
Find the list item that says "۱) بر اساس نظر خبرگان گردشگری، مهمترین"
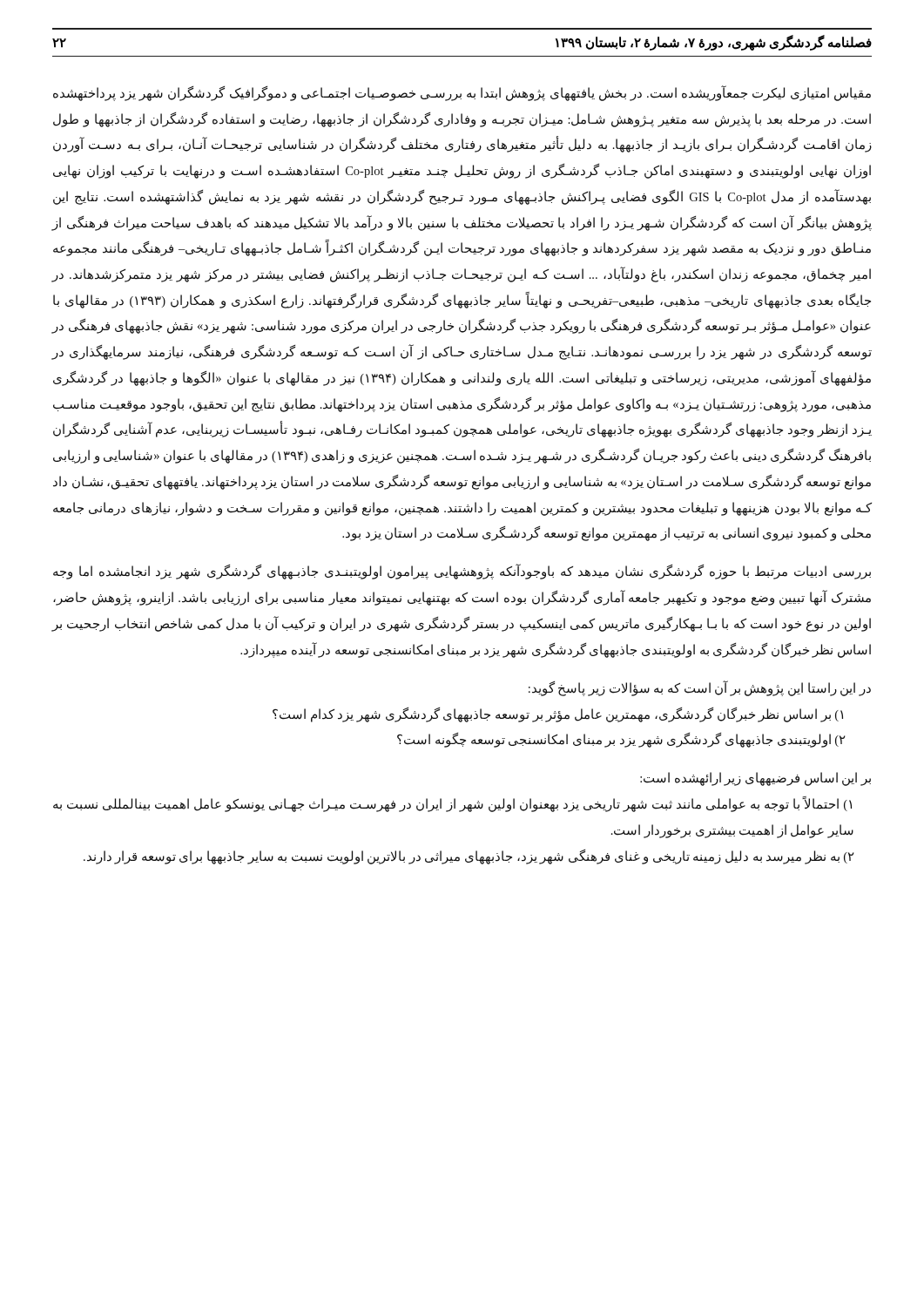coord(449,715)
